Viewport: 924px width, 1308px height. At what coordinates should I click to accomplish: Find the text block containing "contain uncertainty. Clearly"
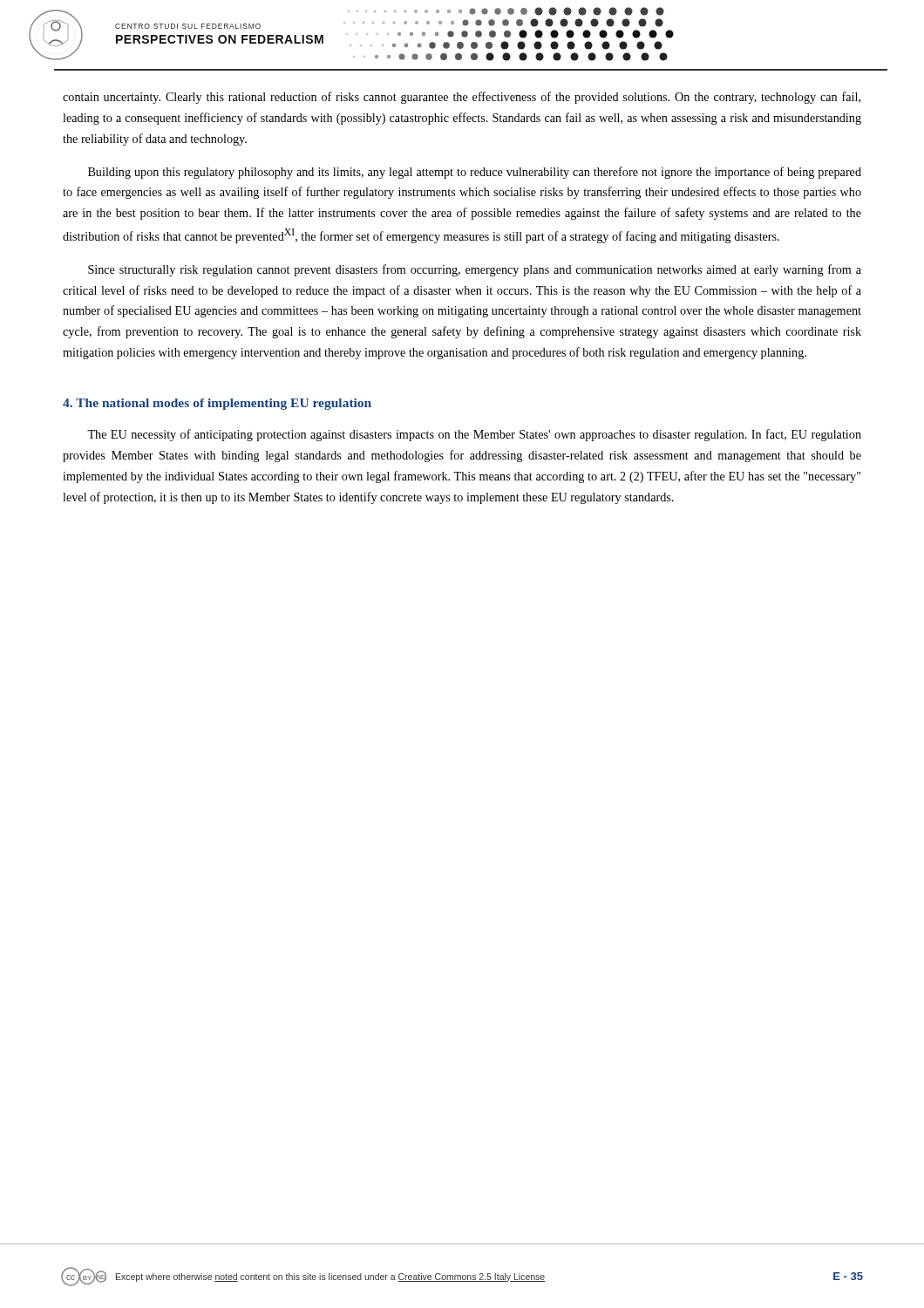pos(462,118)
